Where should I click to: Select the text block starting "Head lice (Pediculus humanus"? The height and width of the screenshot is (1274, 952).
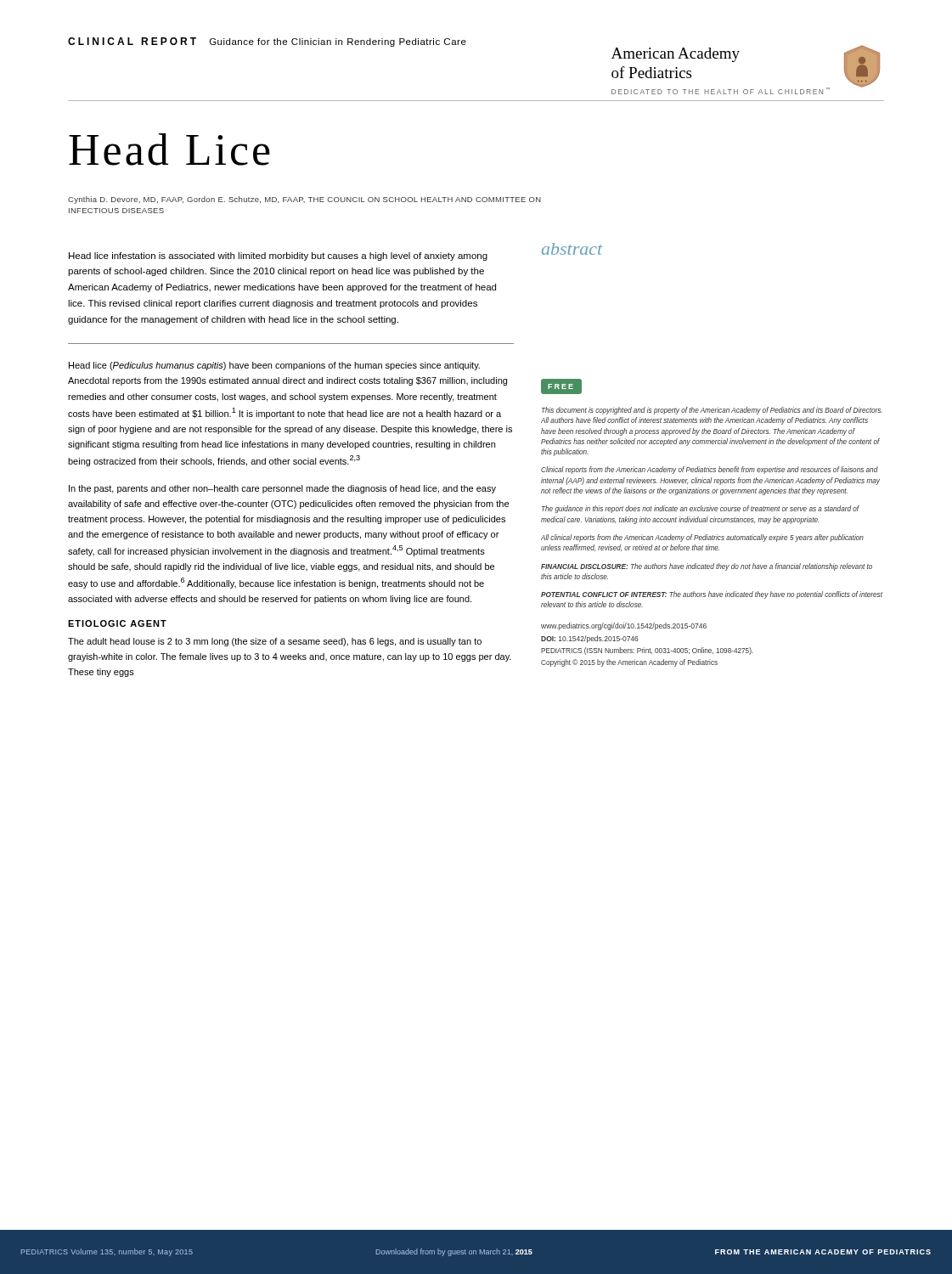[x=291, y=413]
